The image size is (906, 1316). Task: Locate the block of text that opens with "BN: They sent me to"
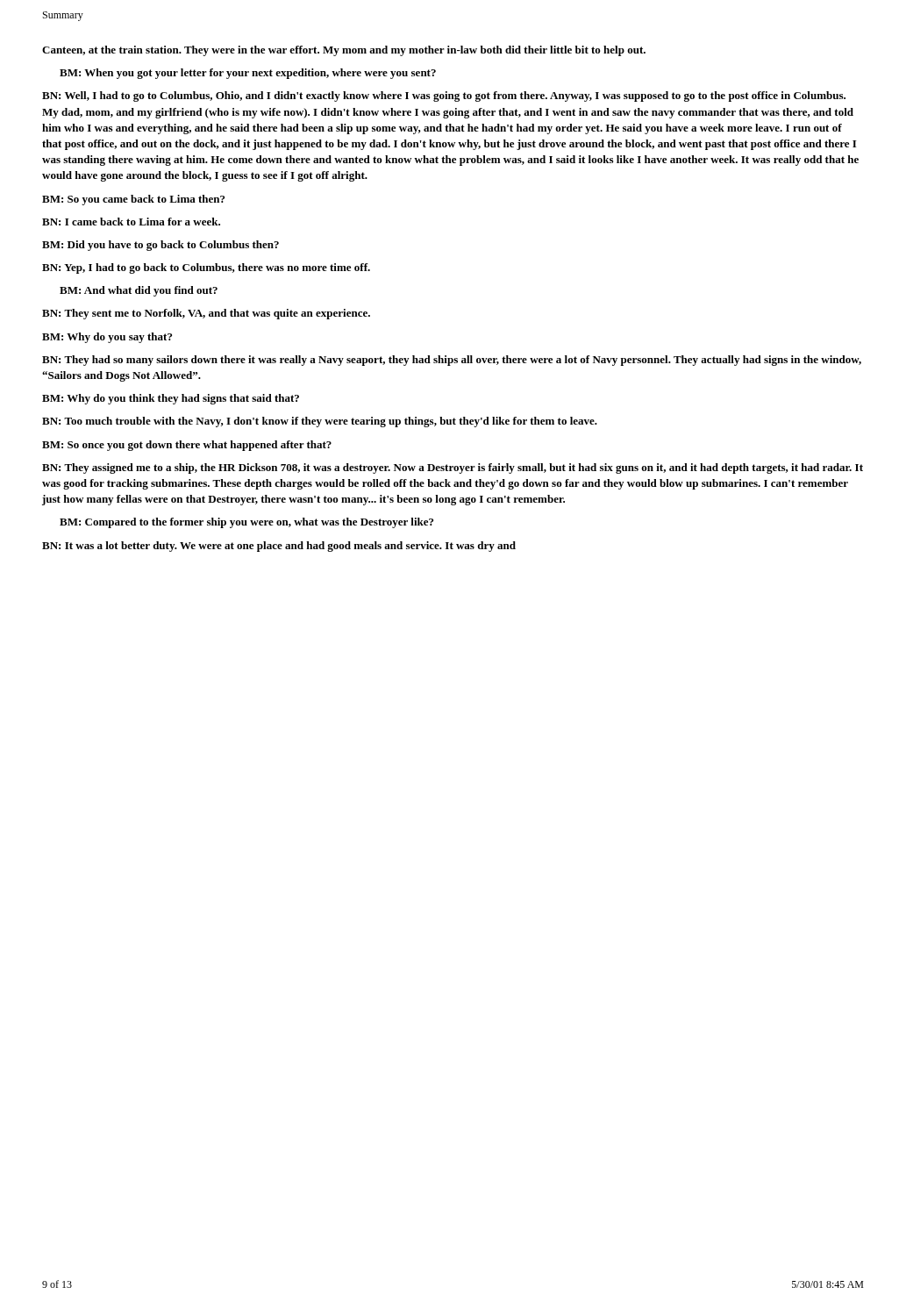click(206, 314)
